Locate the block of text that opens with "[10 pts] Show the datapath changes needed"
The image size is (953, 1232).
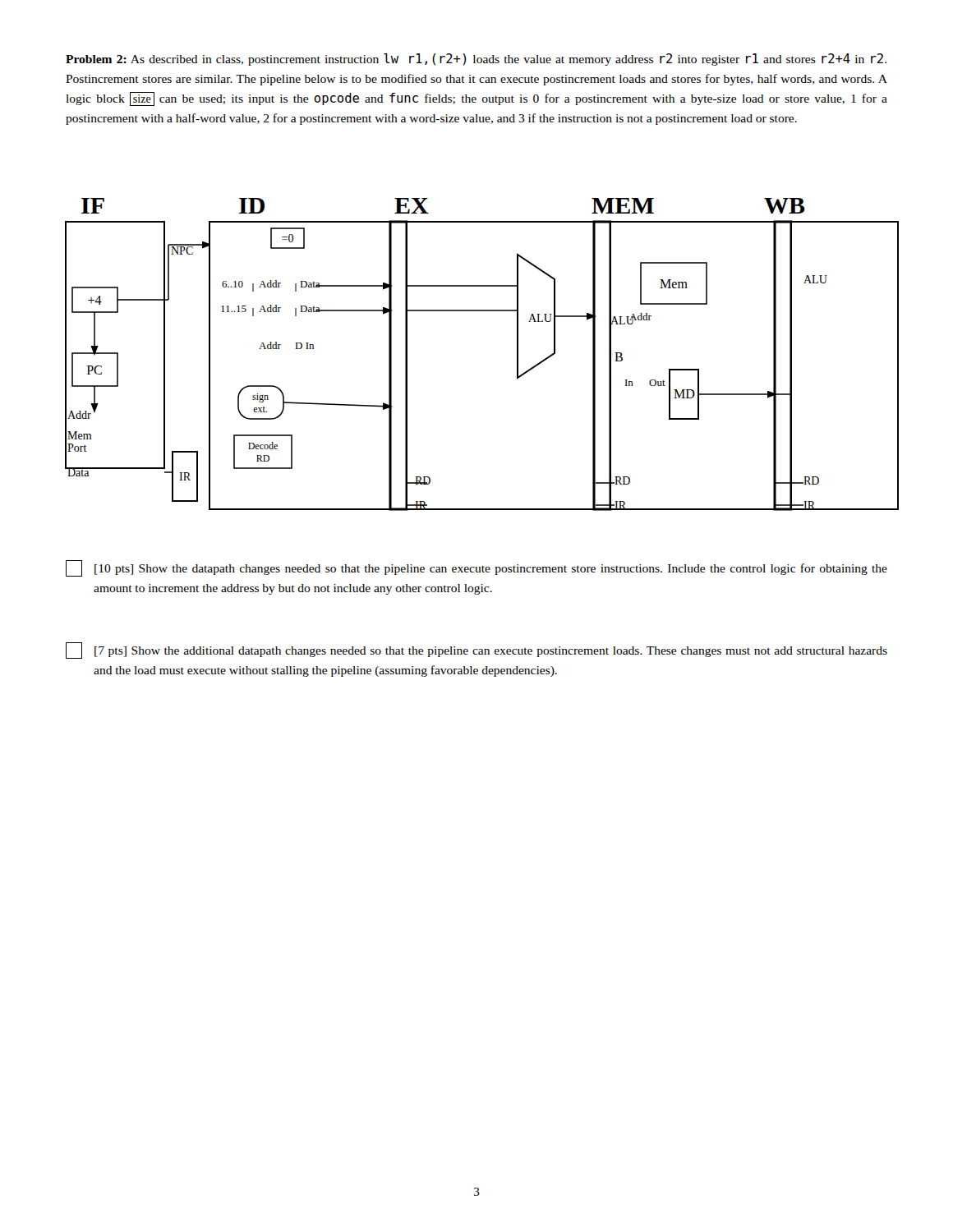tap(476, 578)
